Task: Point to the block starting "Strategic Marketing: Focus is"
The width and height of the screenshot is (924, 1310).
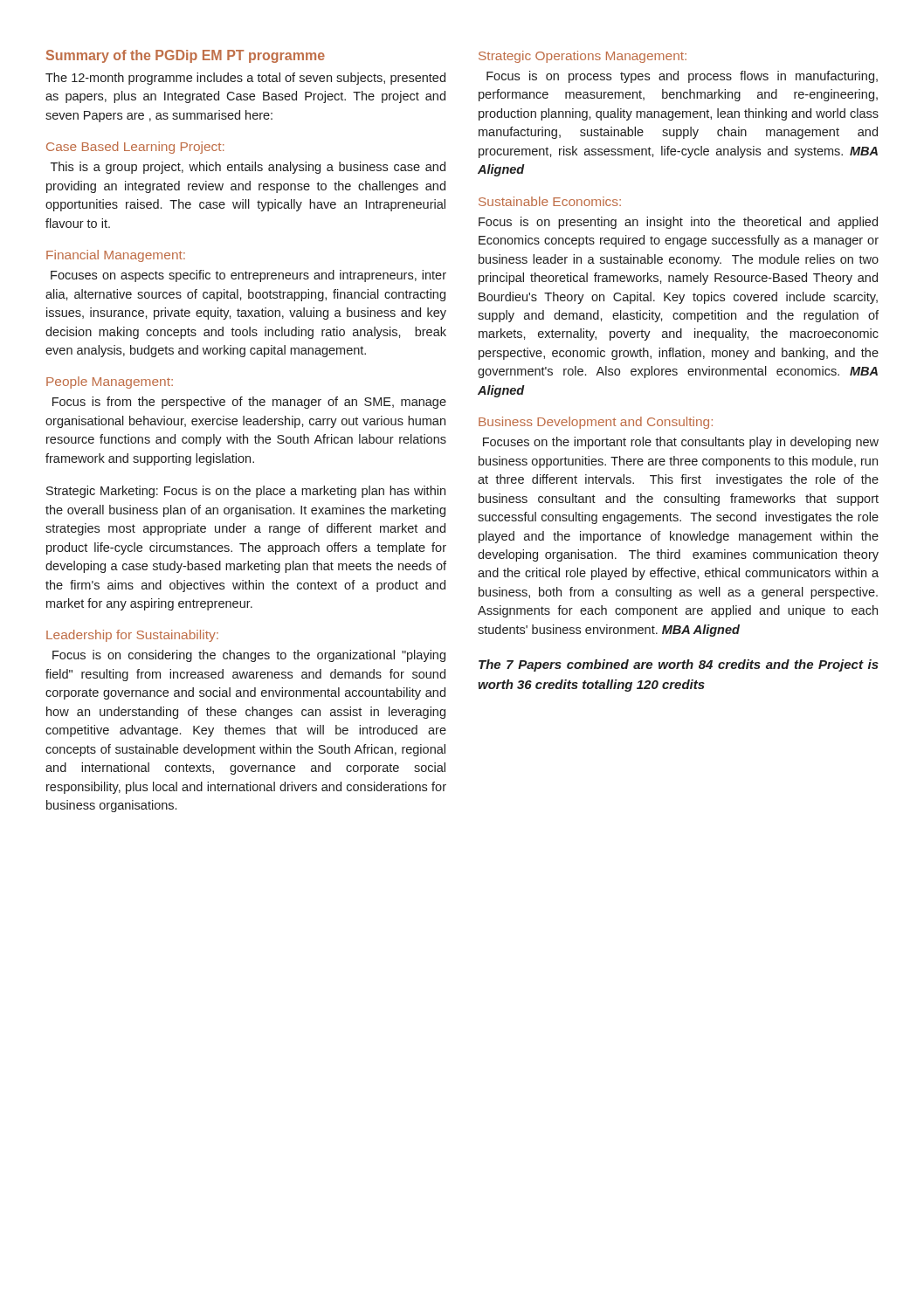Action: coord(246,548)
